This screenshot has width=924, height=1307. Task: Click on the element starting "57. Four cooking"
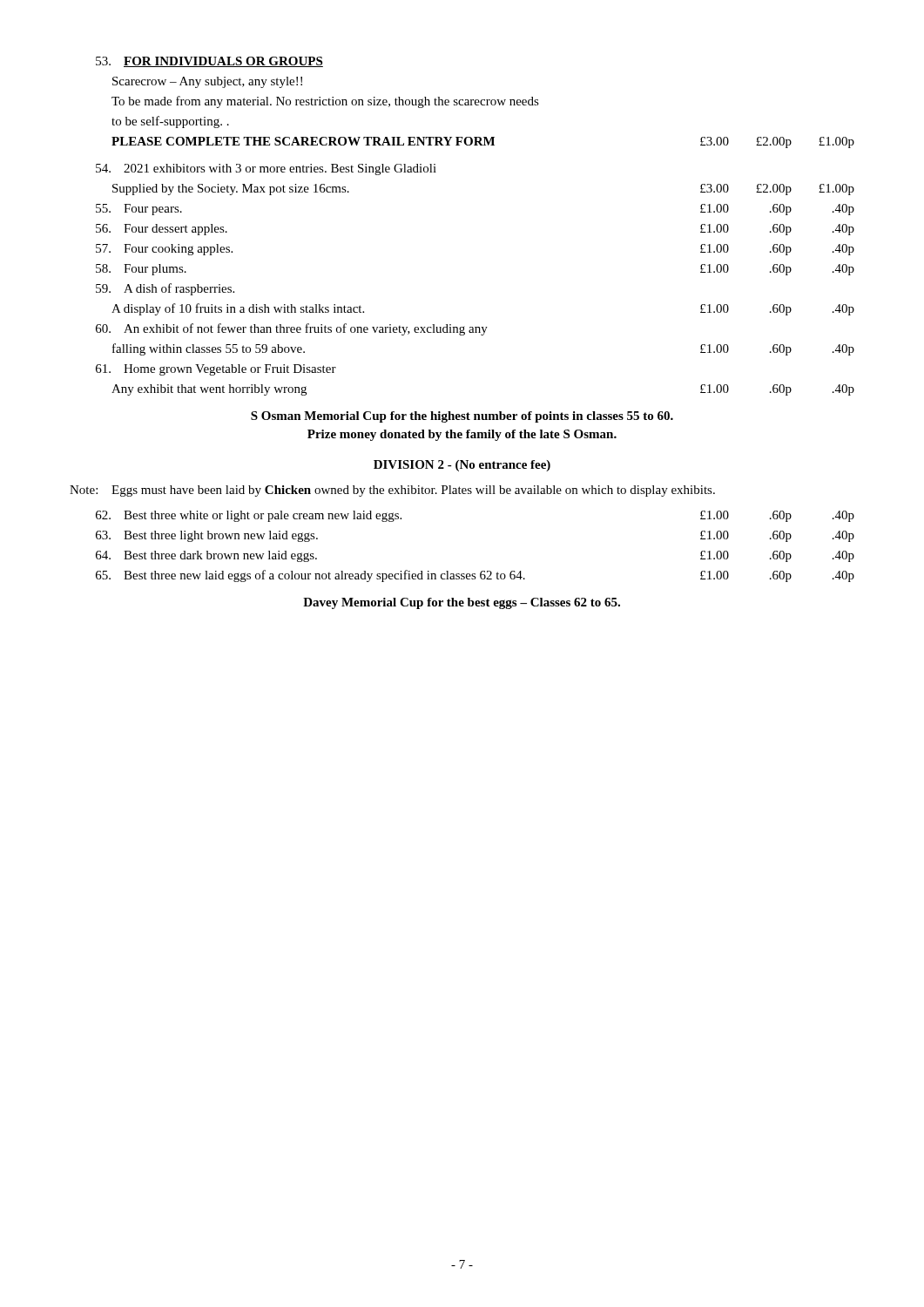point(179,250)
